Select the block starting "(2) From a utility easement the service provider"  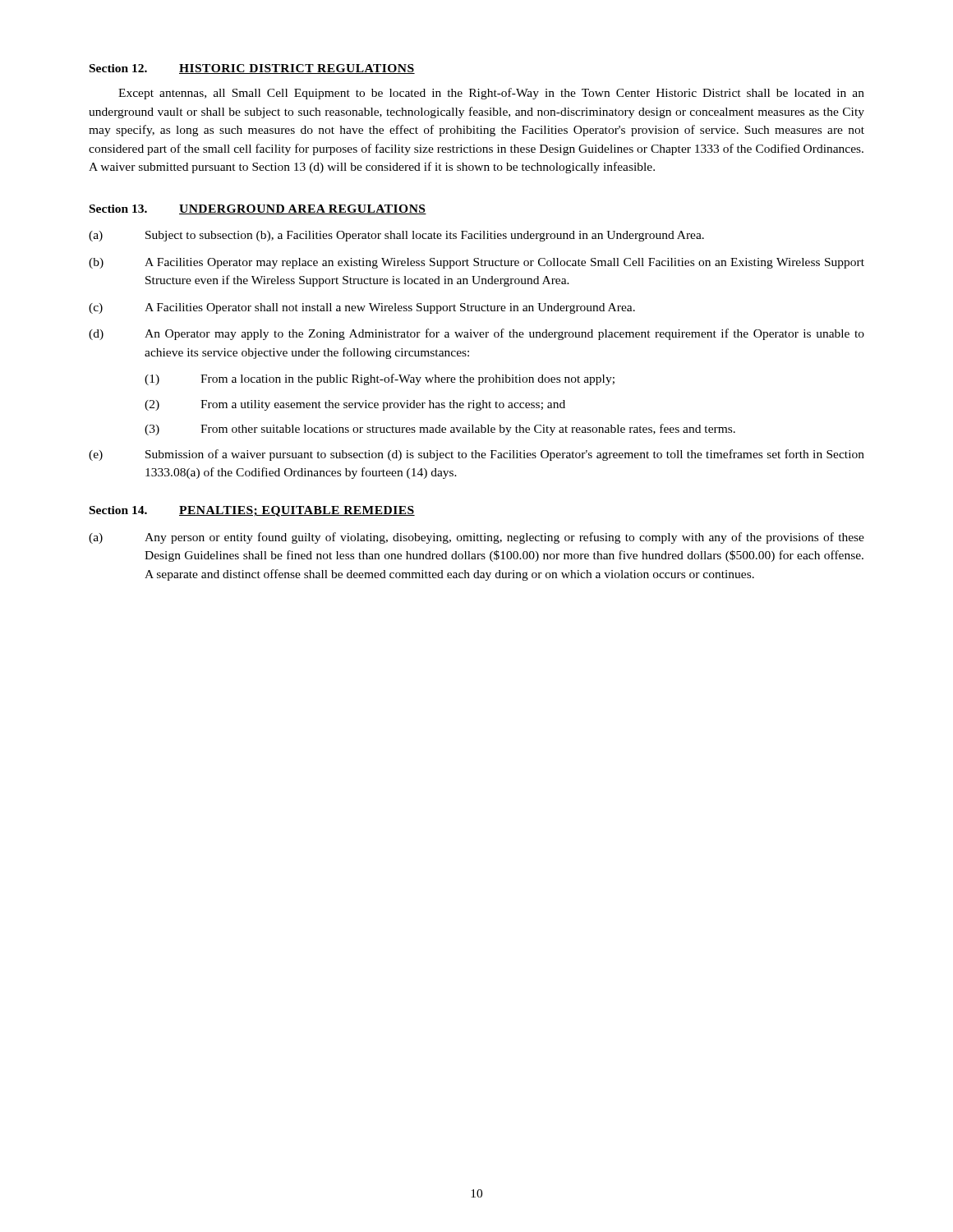tap(504, 404)
